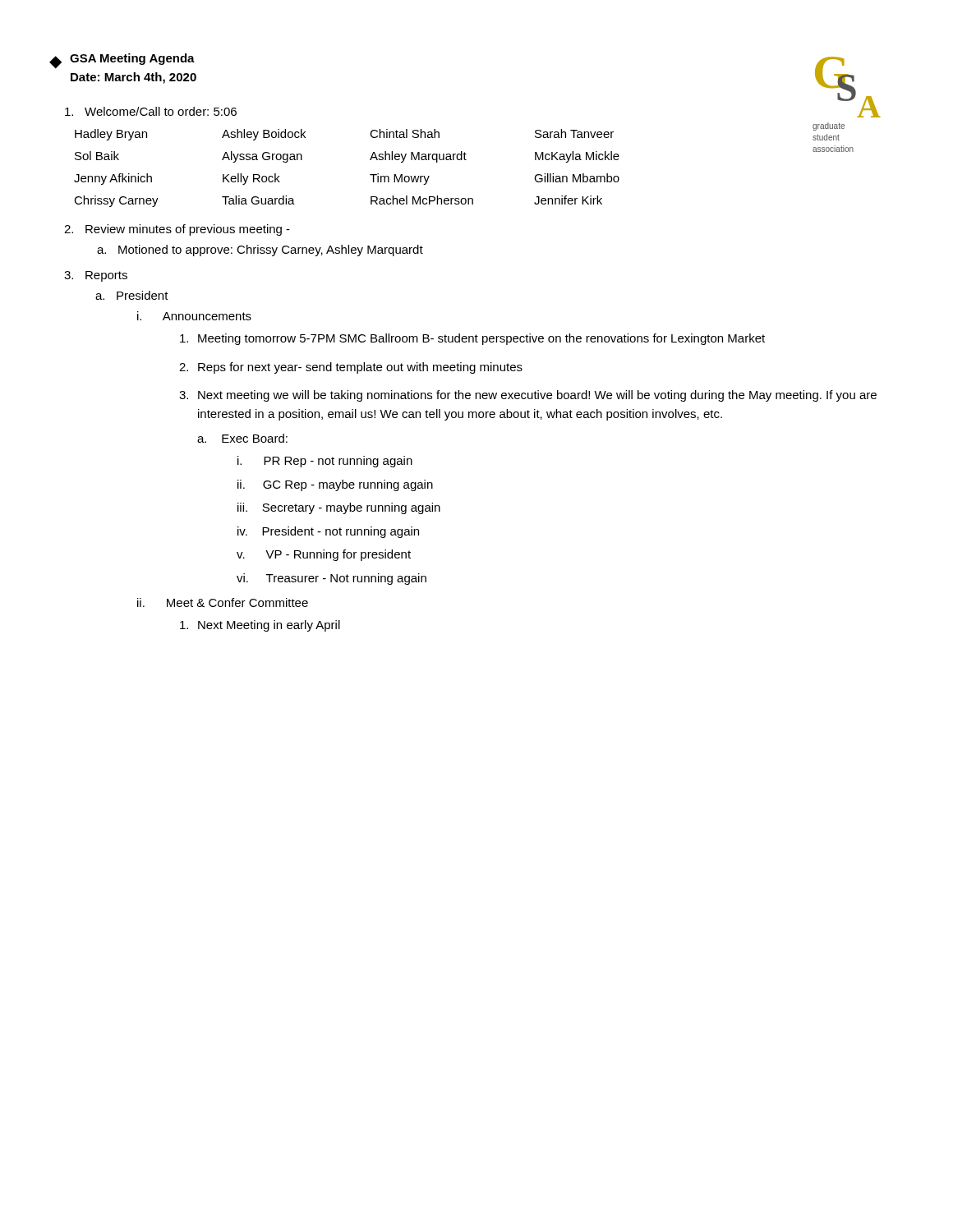Select the list item with the text "2. Review minutes of previous meeting -"
This screenshot has width=953, height=1232.
coord(177,229)
